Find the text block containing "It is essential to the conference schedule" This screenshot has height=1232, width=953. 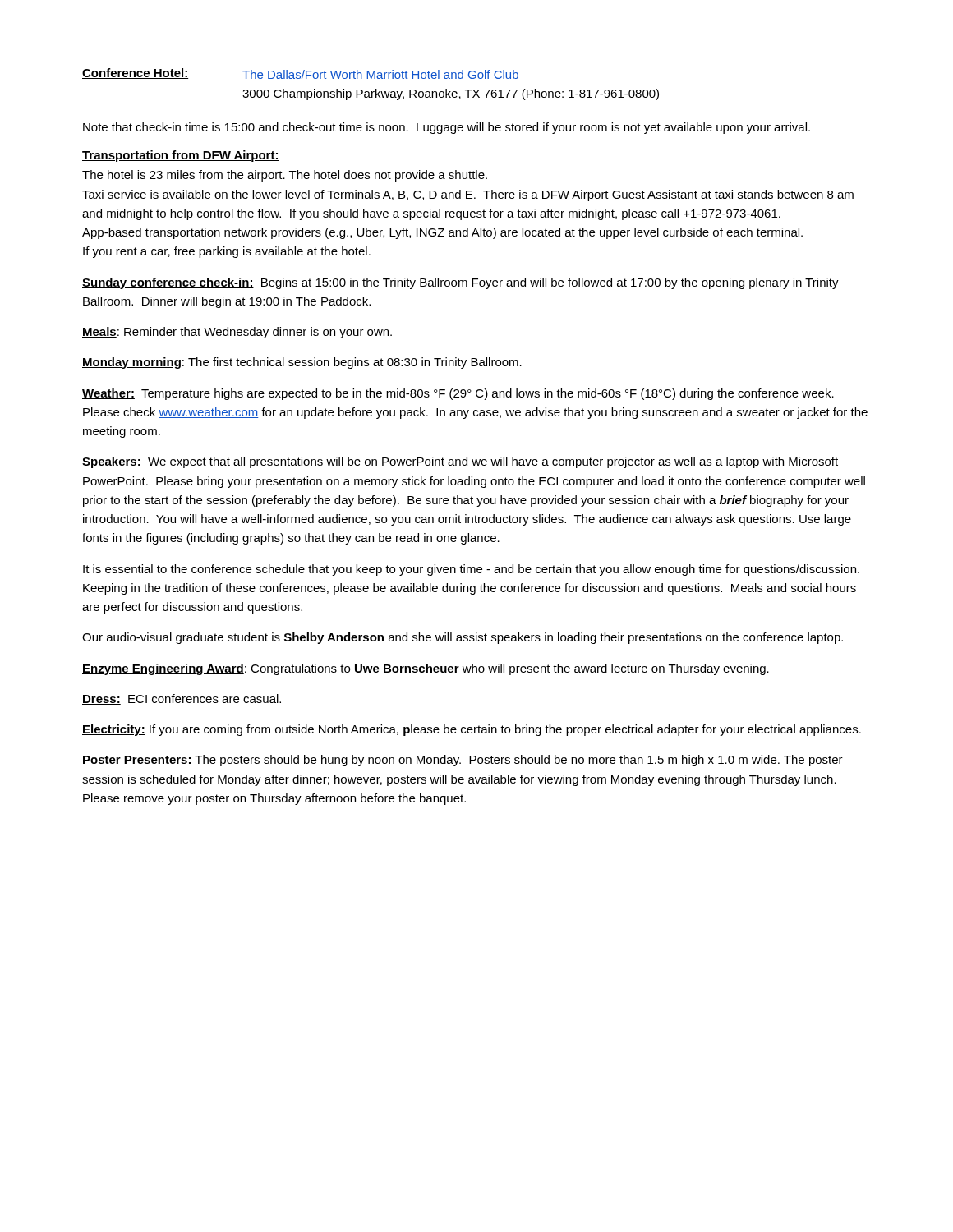[x=473, y=587]
